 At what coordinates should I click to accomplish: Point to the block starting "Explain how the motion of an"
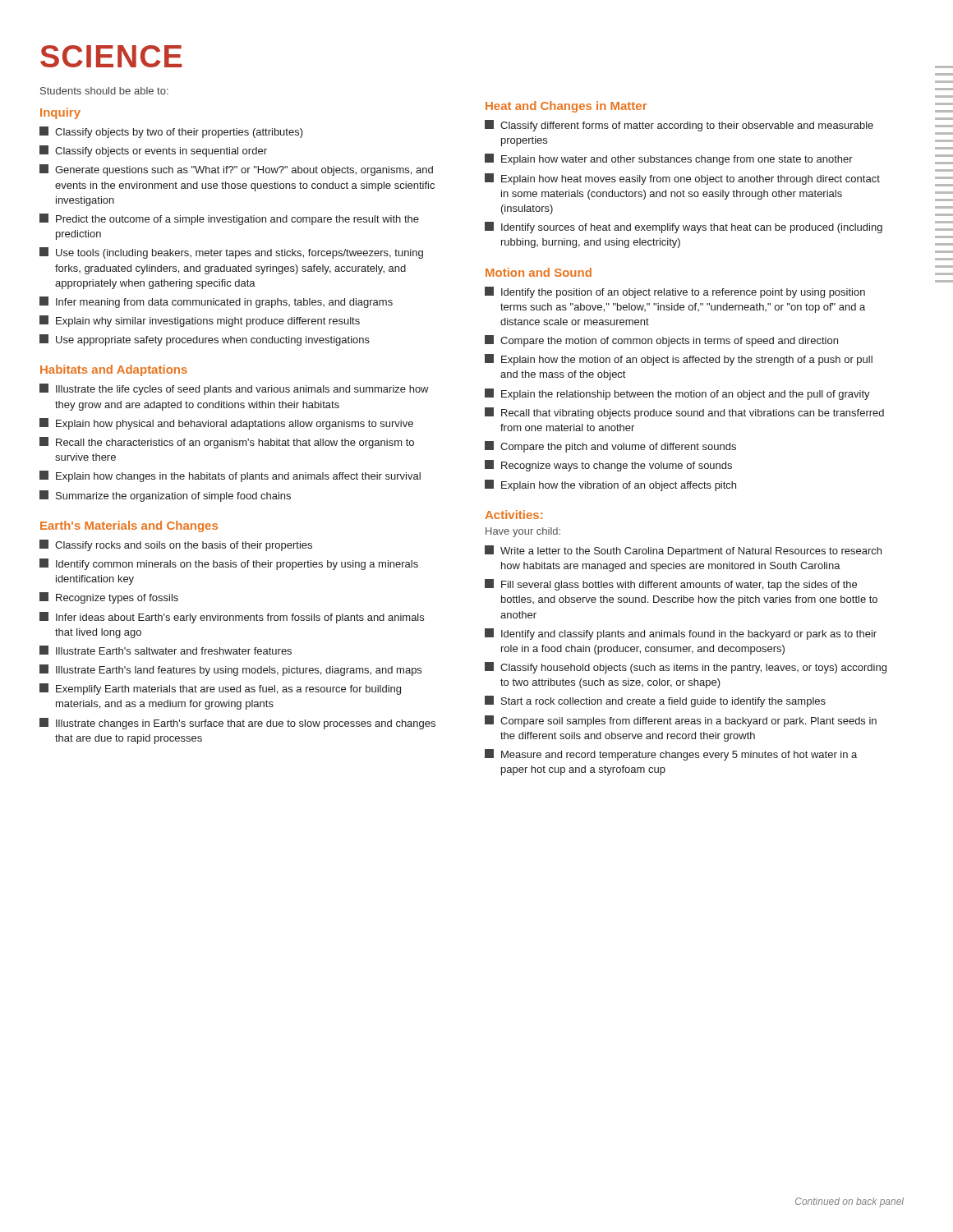tap(686, 368)
